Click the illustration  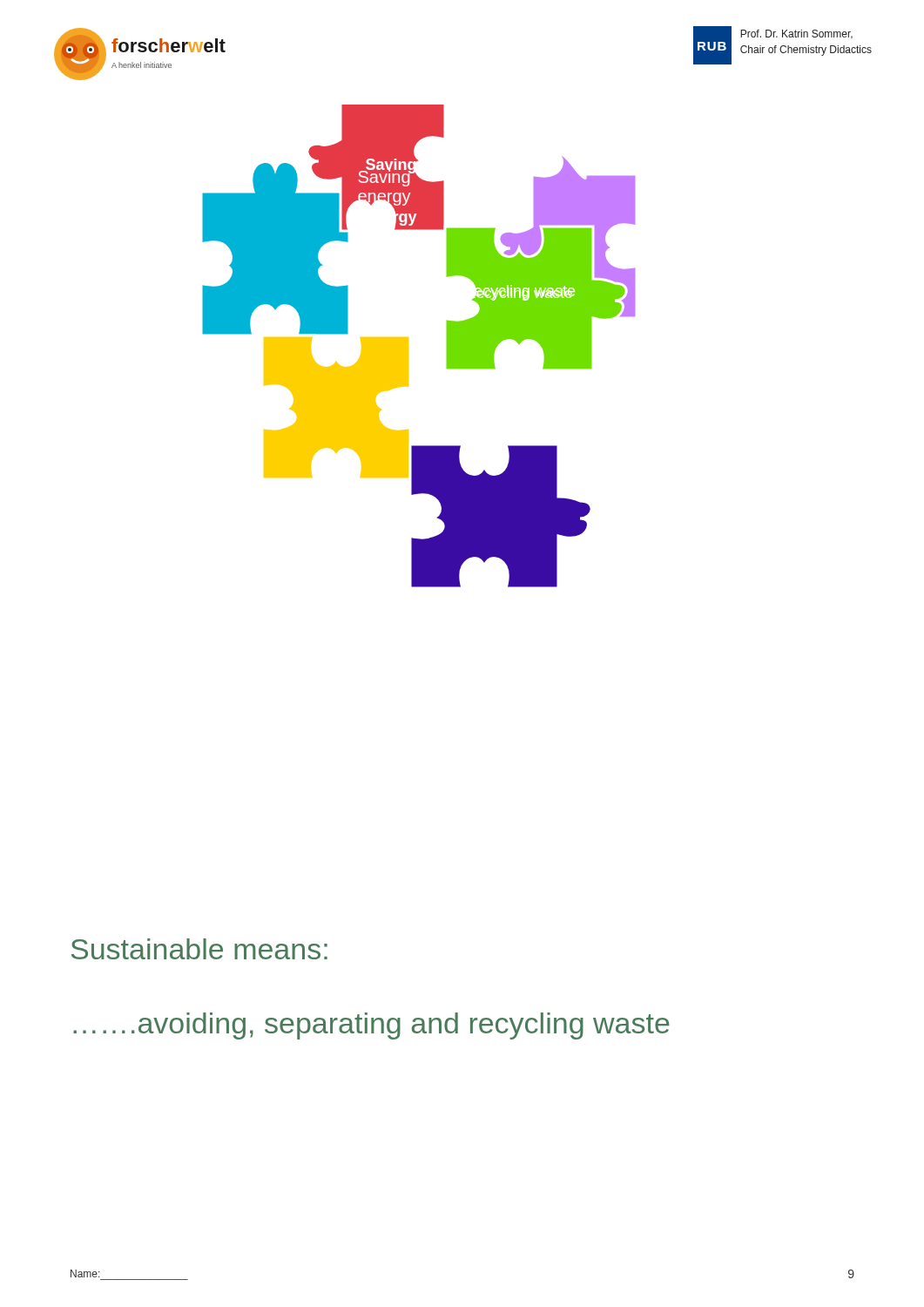point(462,429)
